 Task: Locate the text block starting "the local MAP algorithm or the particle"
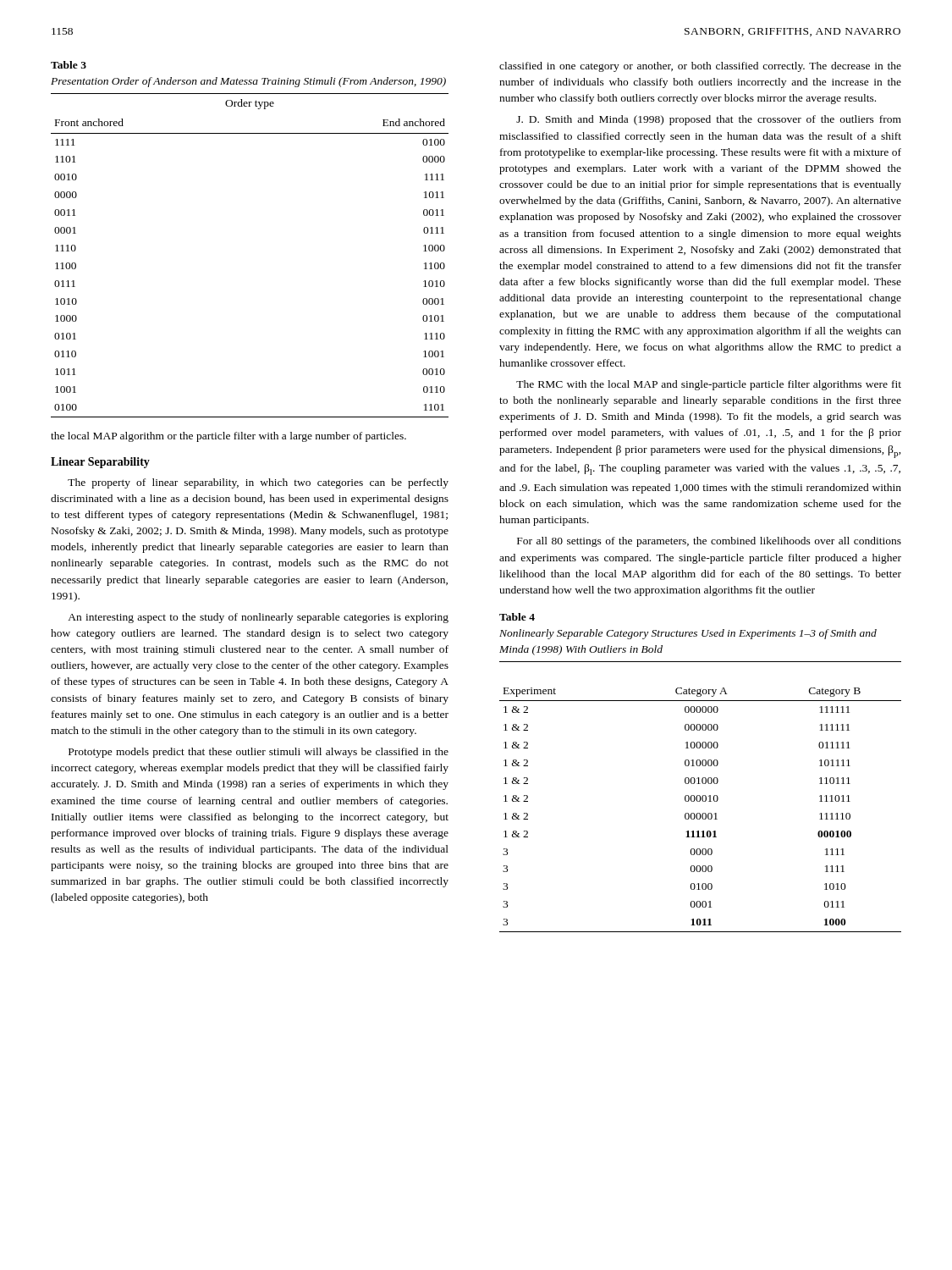250,435
